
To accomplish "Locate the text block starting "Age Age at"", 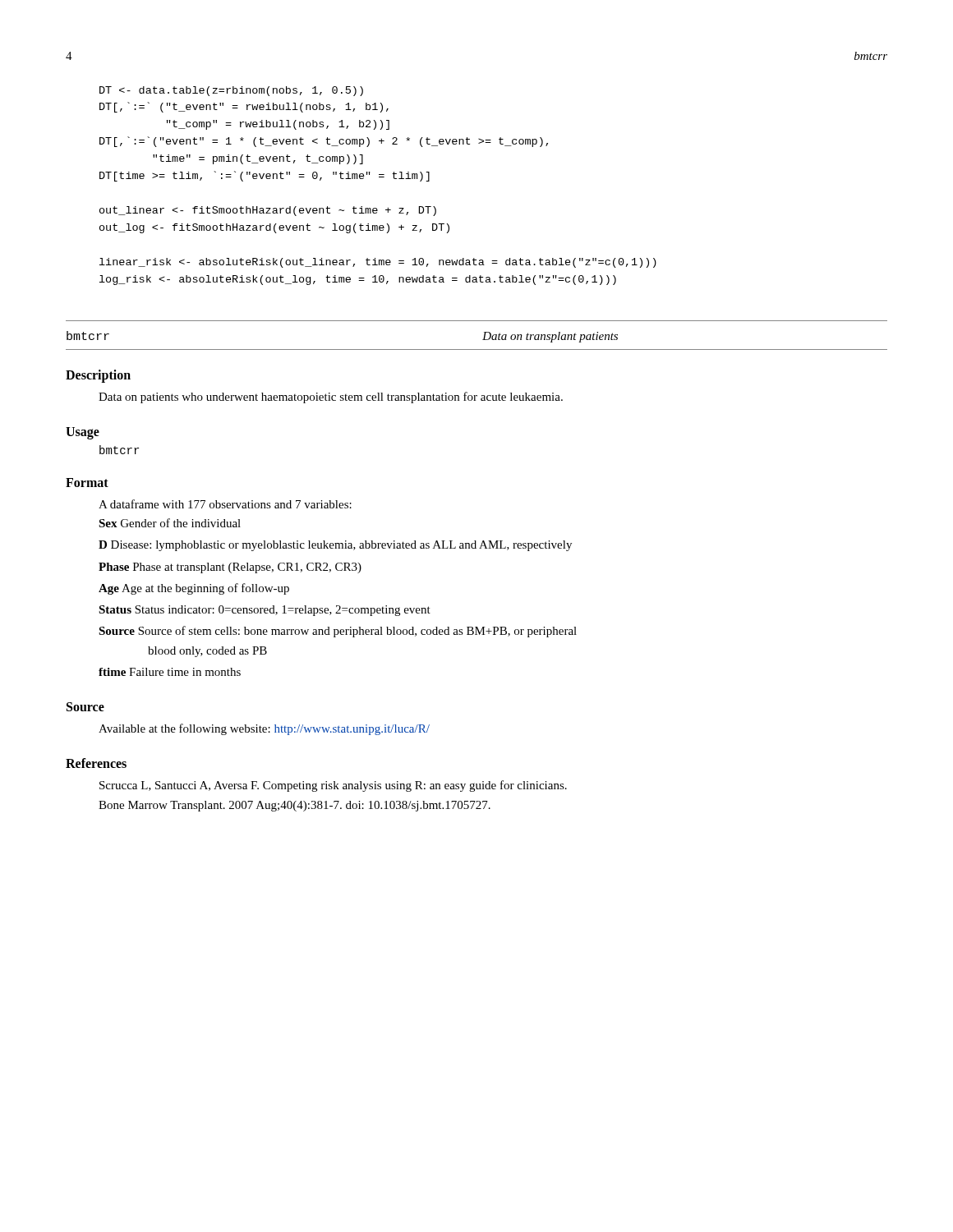I will pyautogui.click(x=194, y=588).
